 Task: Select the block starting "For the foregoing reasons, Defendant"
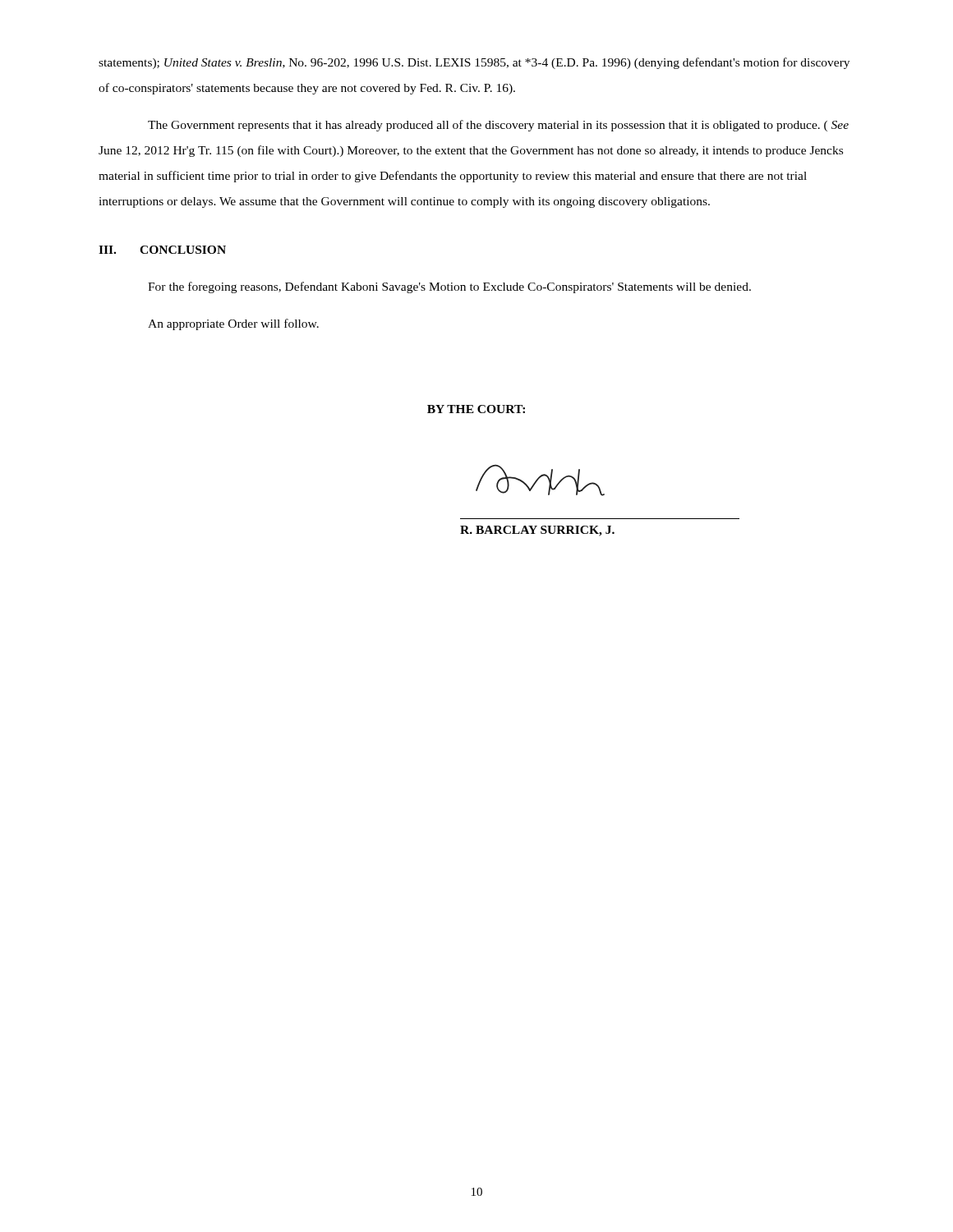click(476, 286)
